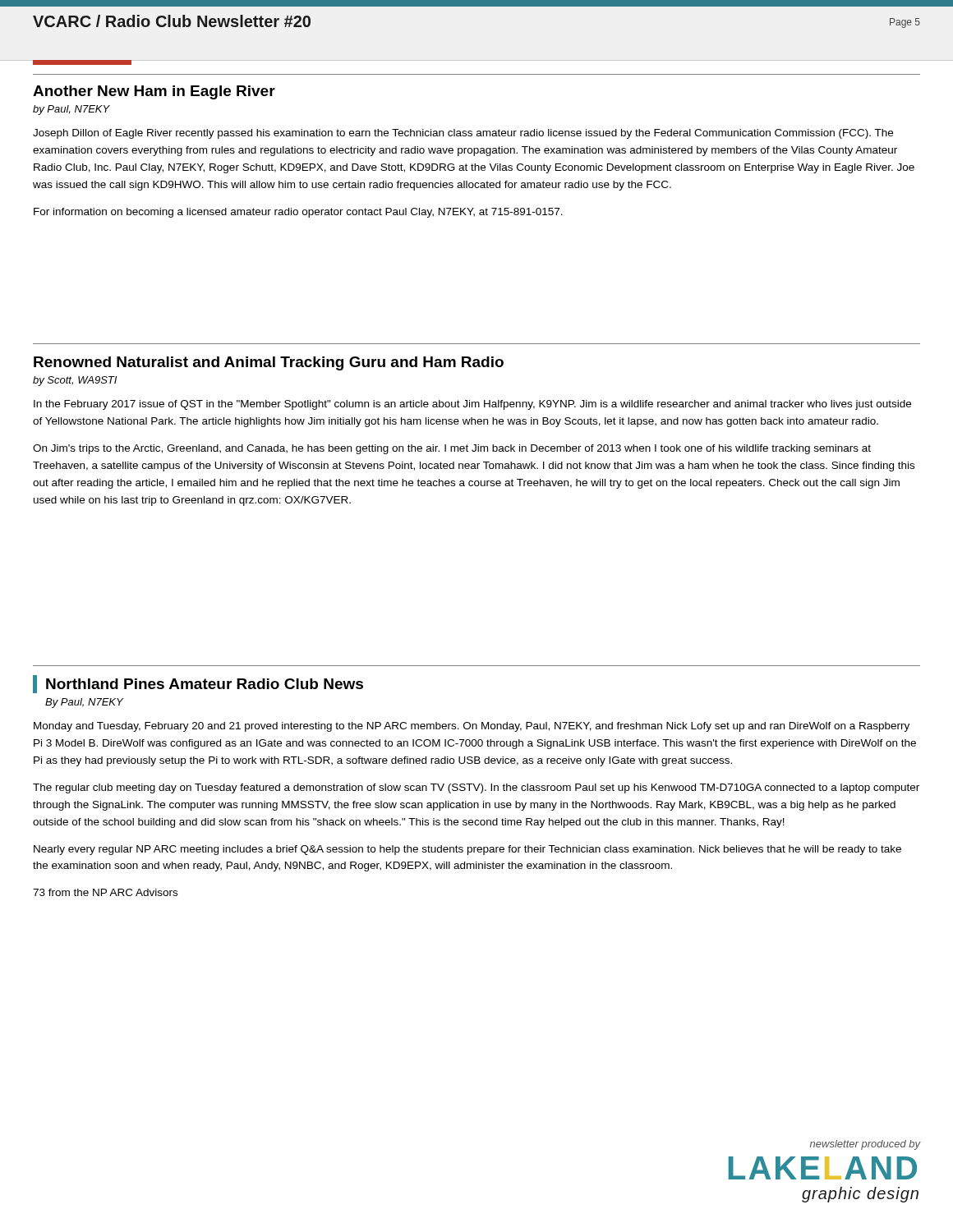Locate the text block starting "Monday and Tuesday, February 20 and 21"
The width and height of the screenshot is (953, 1232).
475,743
